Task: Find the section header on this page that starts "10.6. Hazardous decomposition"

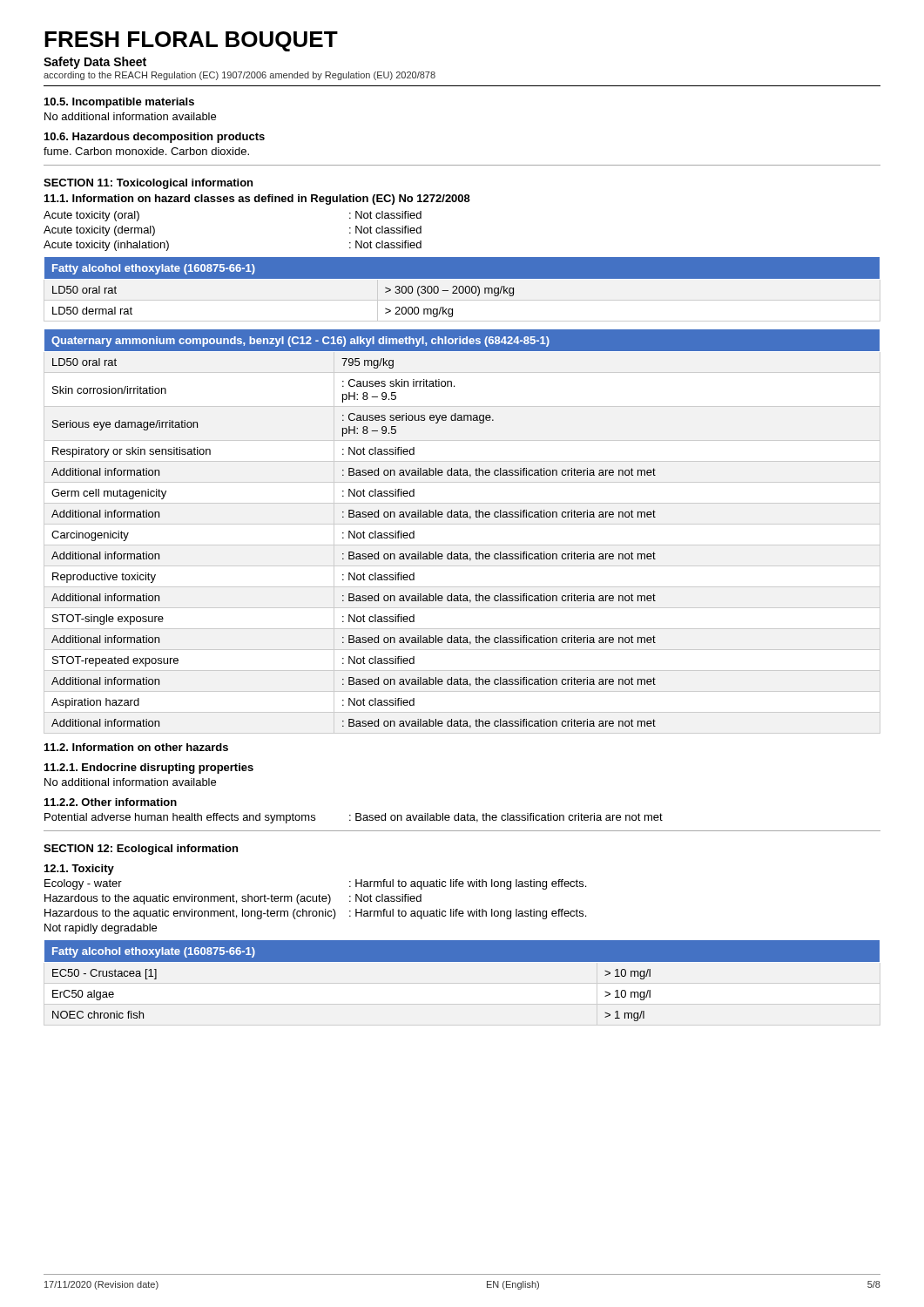Action: tap(154, 136)
